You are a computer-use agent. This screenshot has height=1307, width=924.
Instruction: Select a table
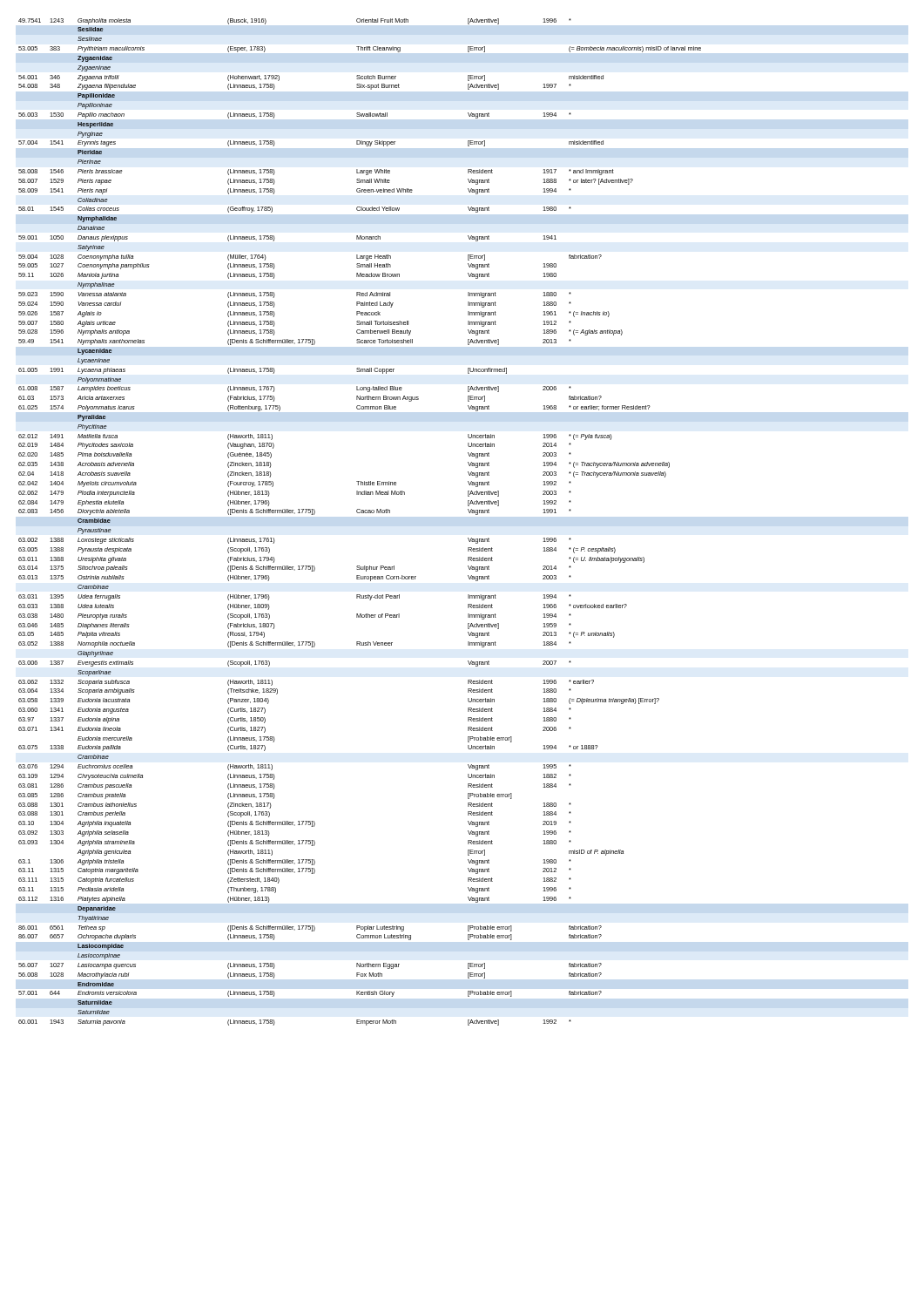coord(462,521)
